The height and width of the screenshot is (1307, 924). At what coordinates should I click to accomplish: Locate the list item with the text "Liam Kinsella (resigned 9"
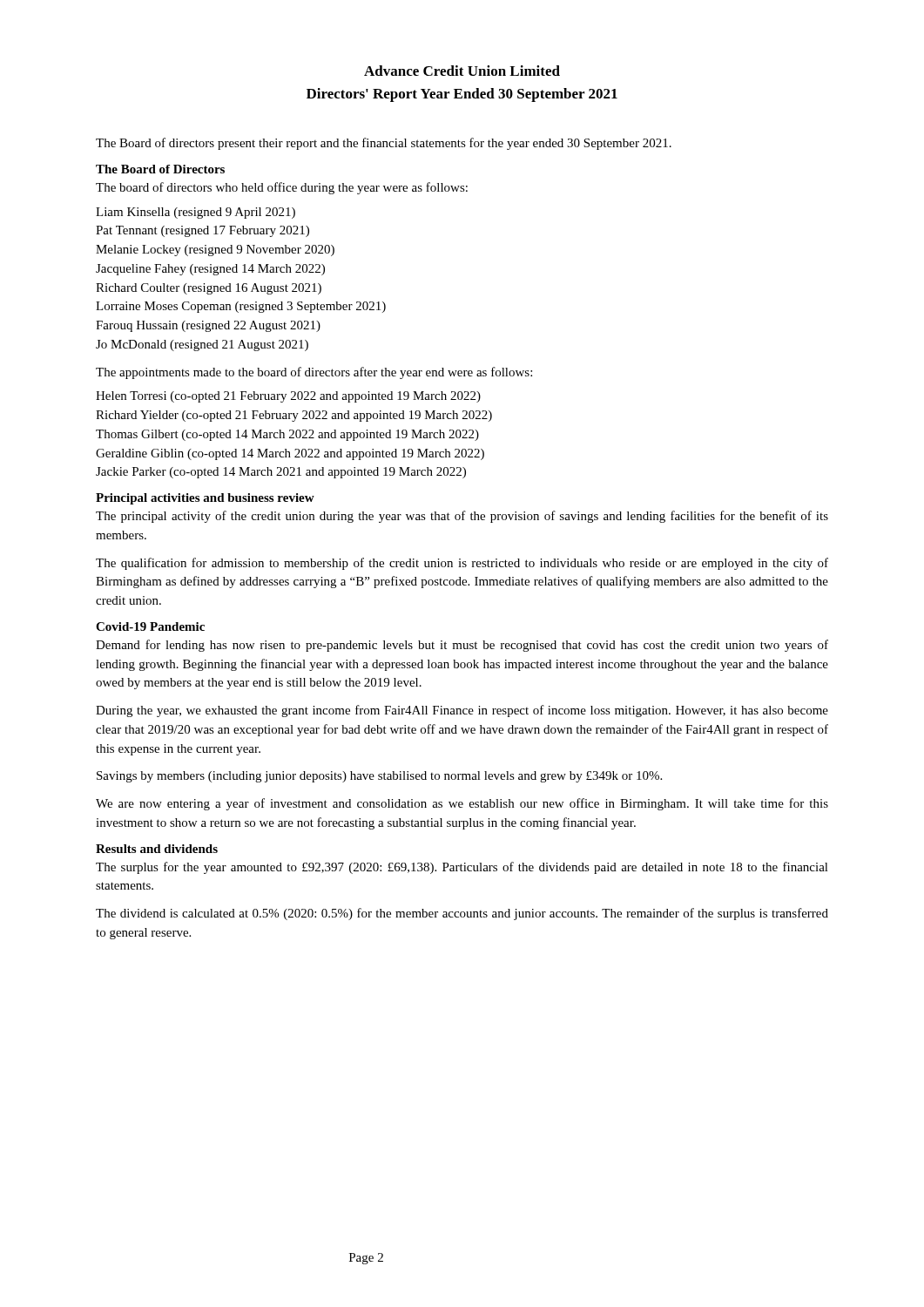click(196, 211)
